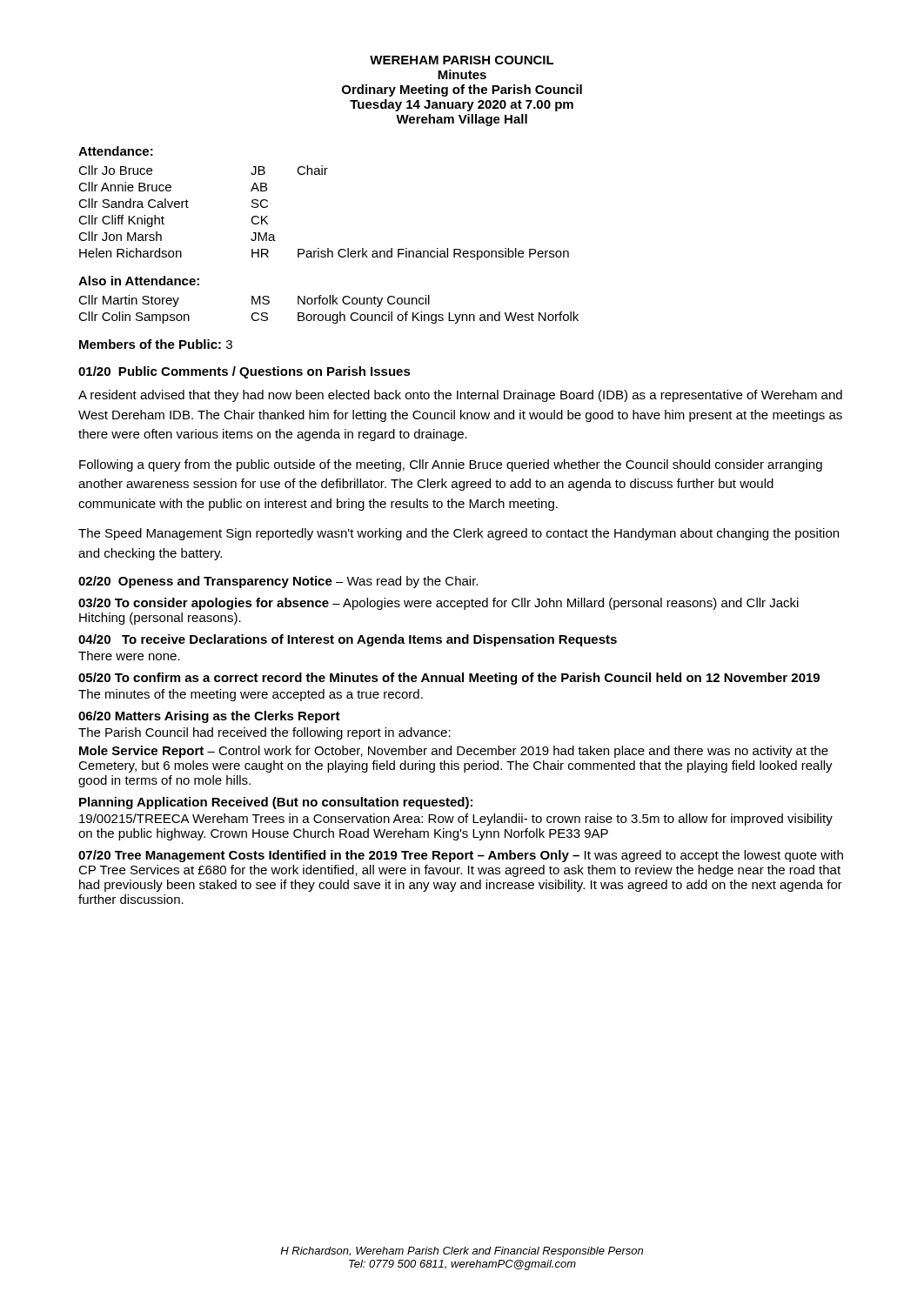Viewport: 924px width, 1305px height.
Task: Locate the table with the text "Cllr Sandra Calvert"
Action: click(x=462, y=211)
